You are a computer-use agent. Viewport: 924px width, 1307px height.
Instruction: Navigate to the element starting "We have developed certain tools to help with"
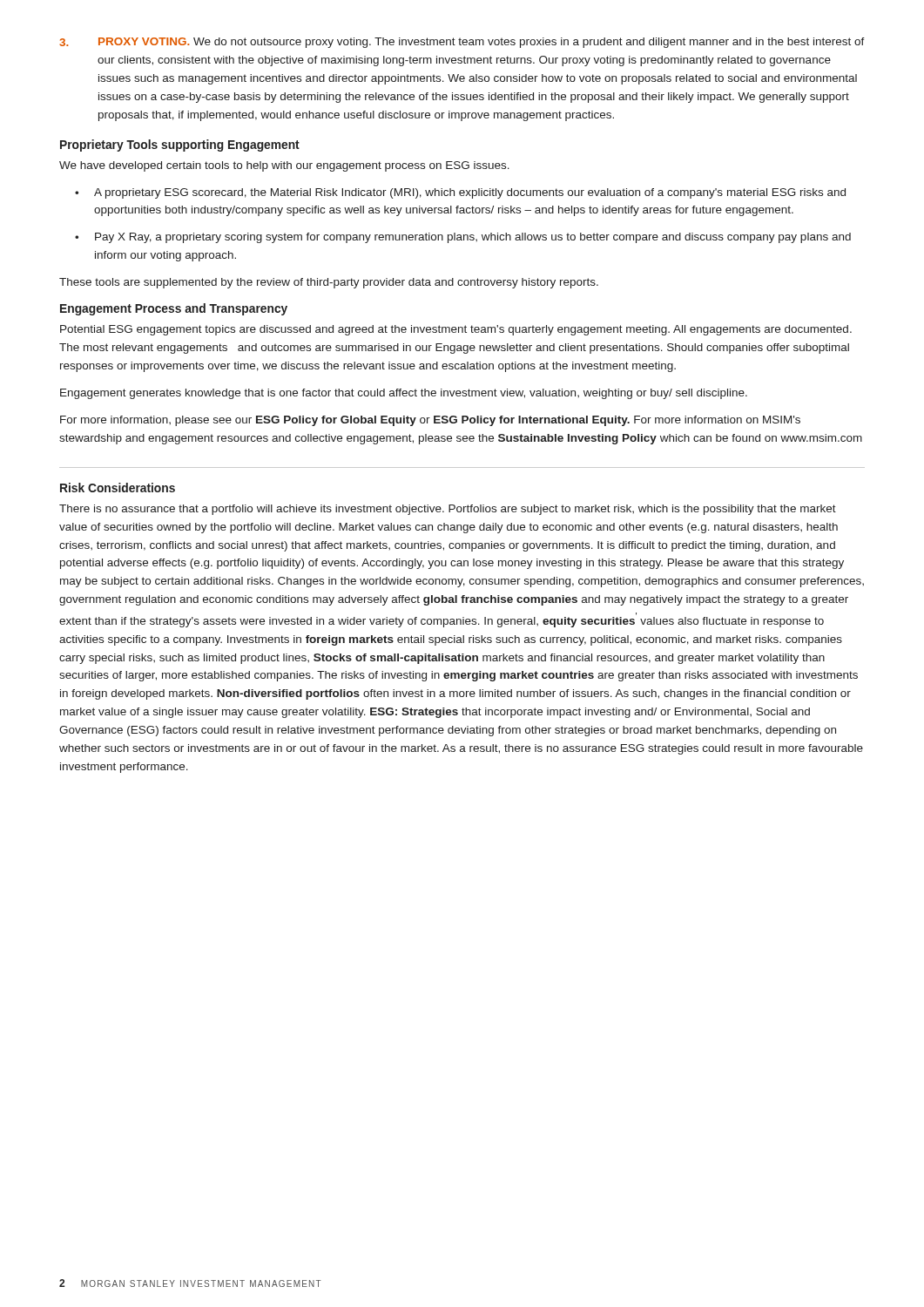point(462,166)
